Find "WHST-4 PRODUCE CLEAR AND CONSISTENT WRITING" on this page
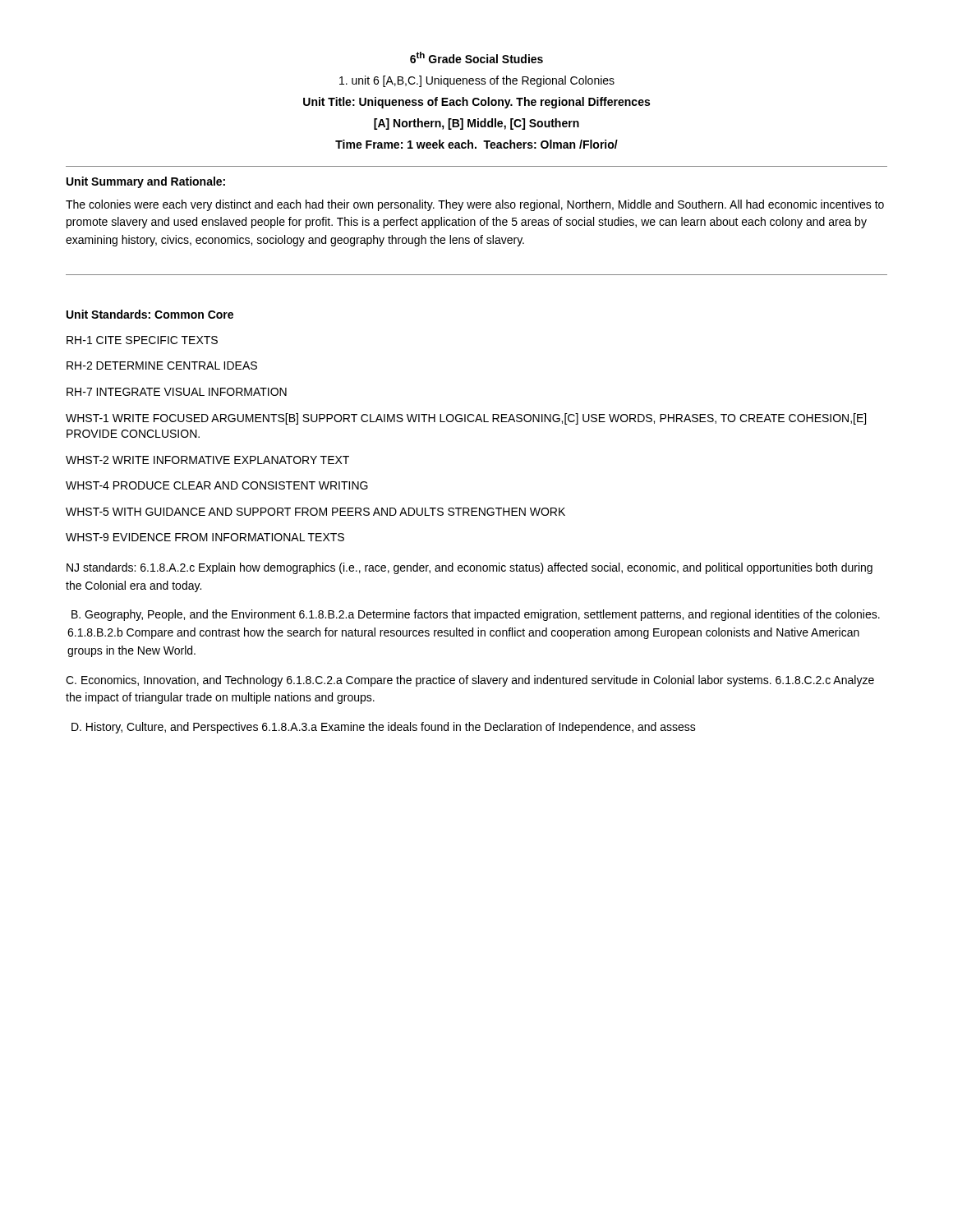This screenshot has height=1232, width=953. 217,486
